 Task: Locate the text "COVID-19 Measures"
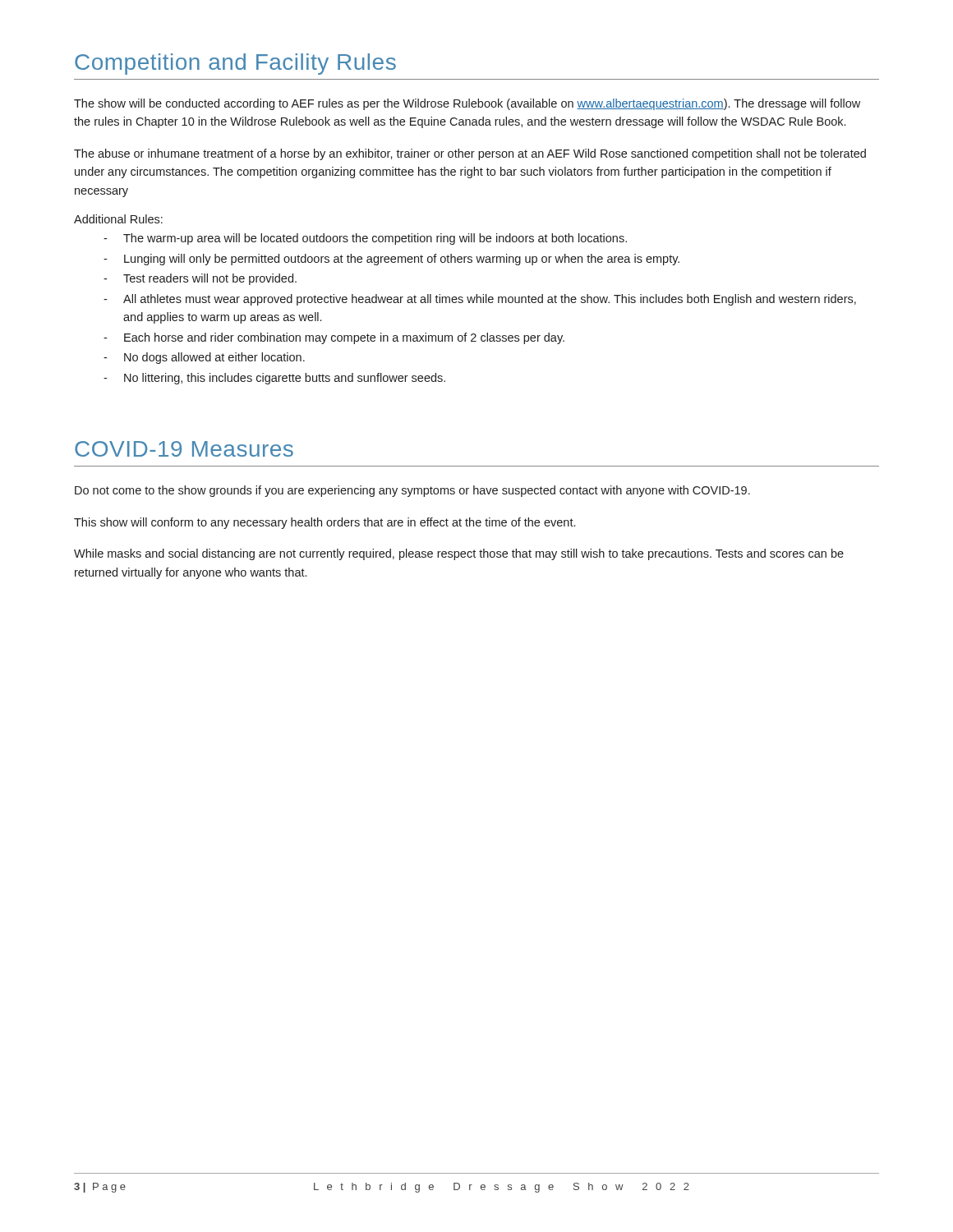[x=184, y=449]
